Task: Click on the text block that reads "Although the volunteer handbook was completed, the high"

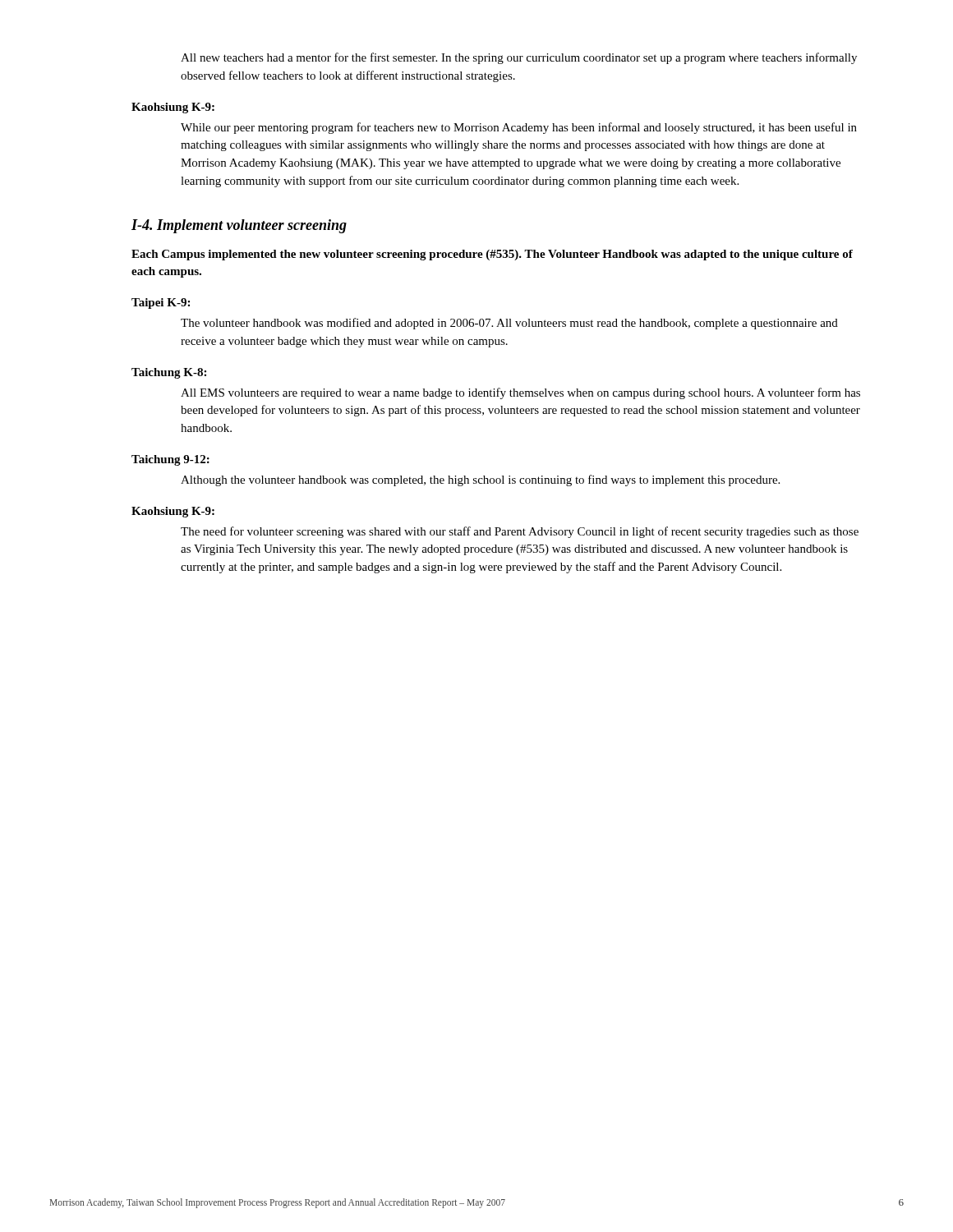Action: coord(526,480)
